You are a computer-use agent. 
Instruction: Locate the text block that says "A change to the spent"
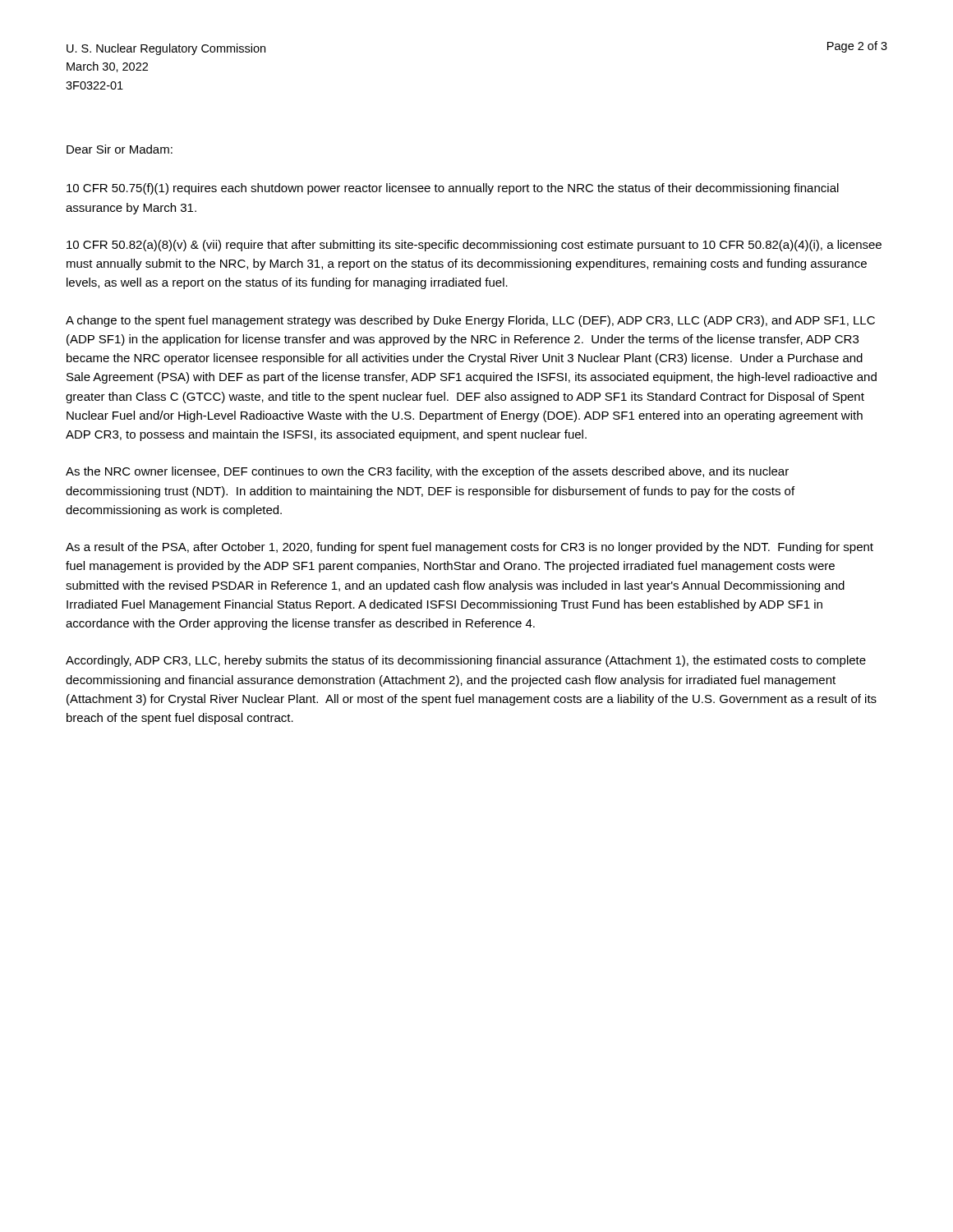[x=471, y=377]
